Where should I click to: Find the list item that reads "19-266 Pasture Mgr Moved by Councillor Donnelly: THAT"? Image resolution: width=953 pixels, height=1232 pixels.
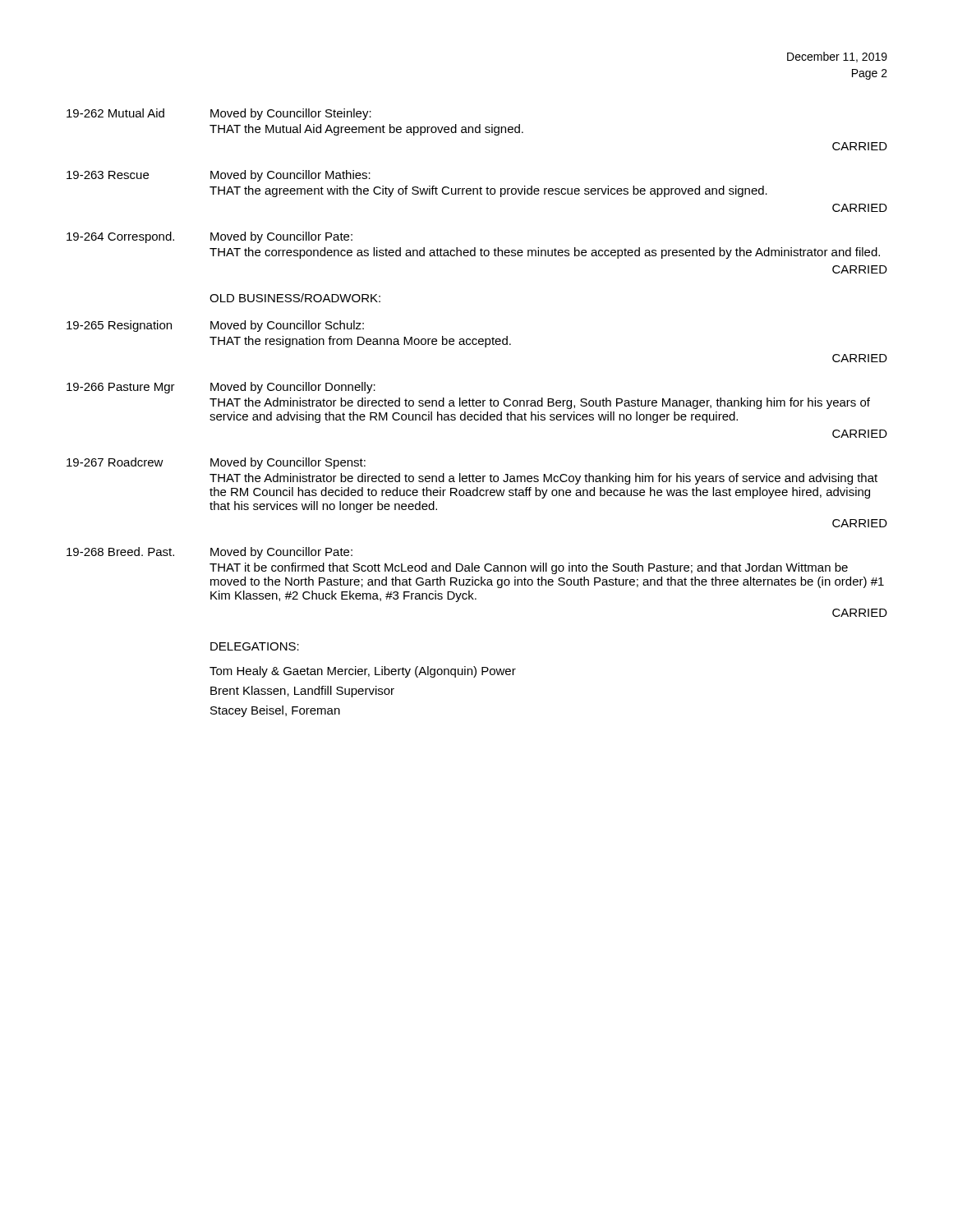coord(476,410)
